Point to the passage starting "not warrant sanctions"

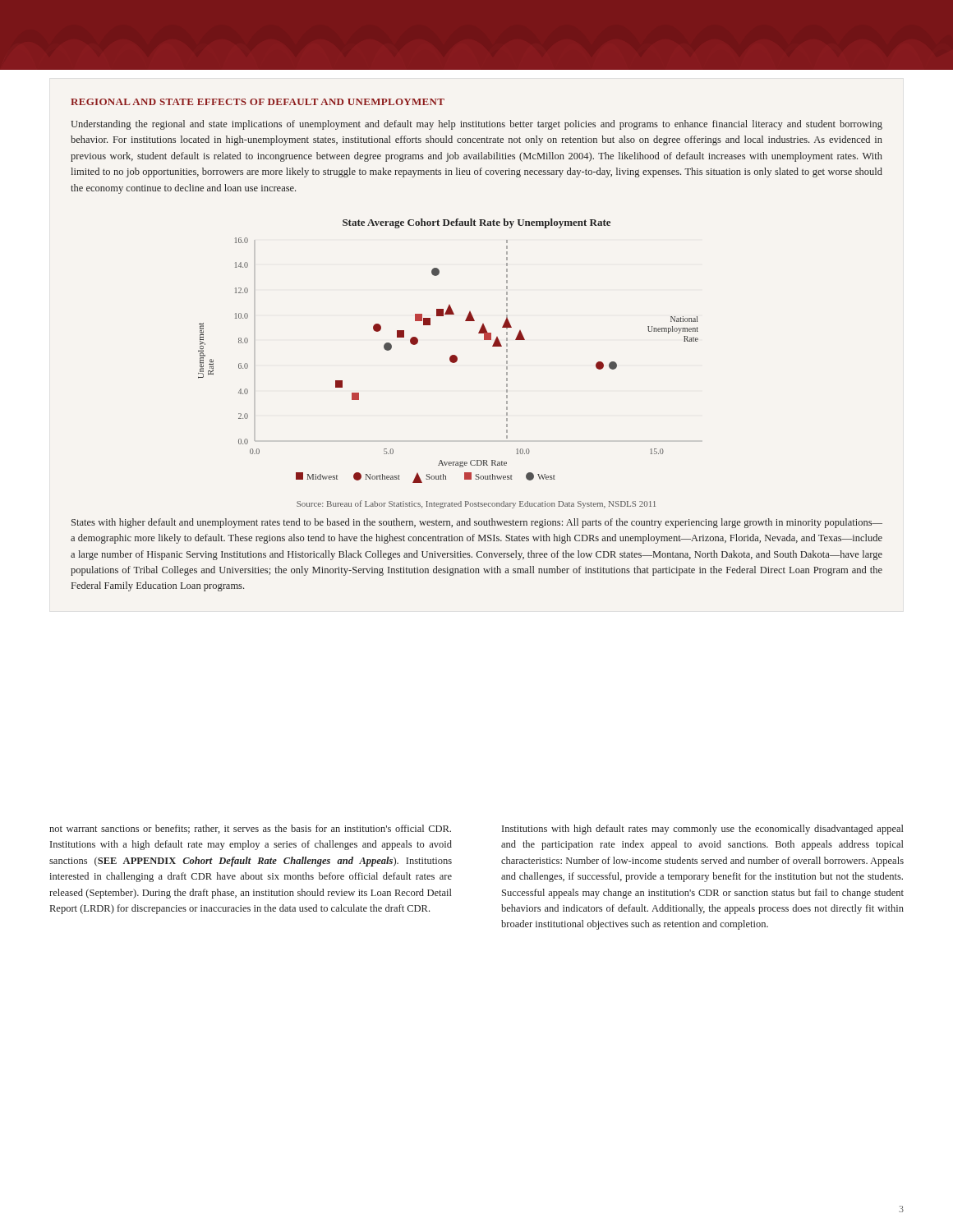251,868
